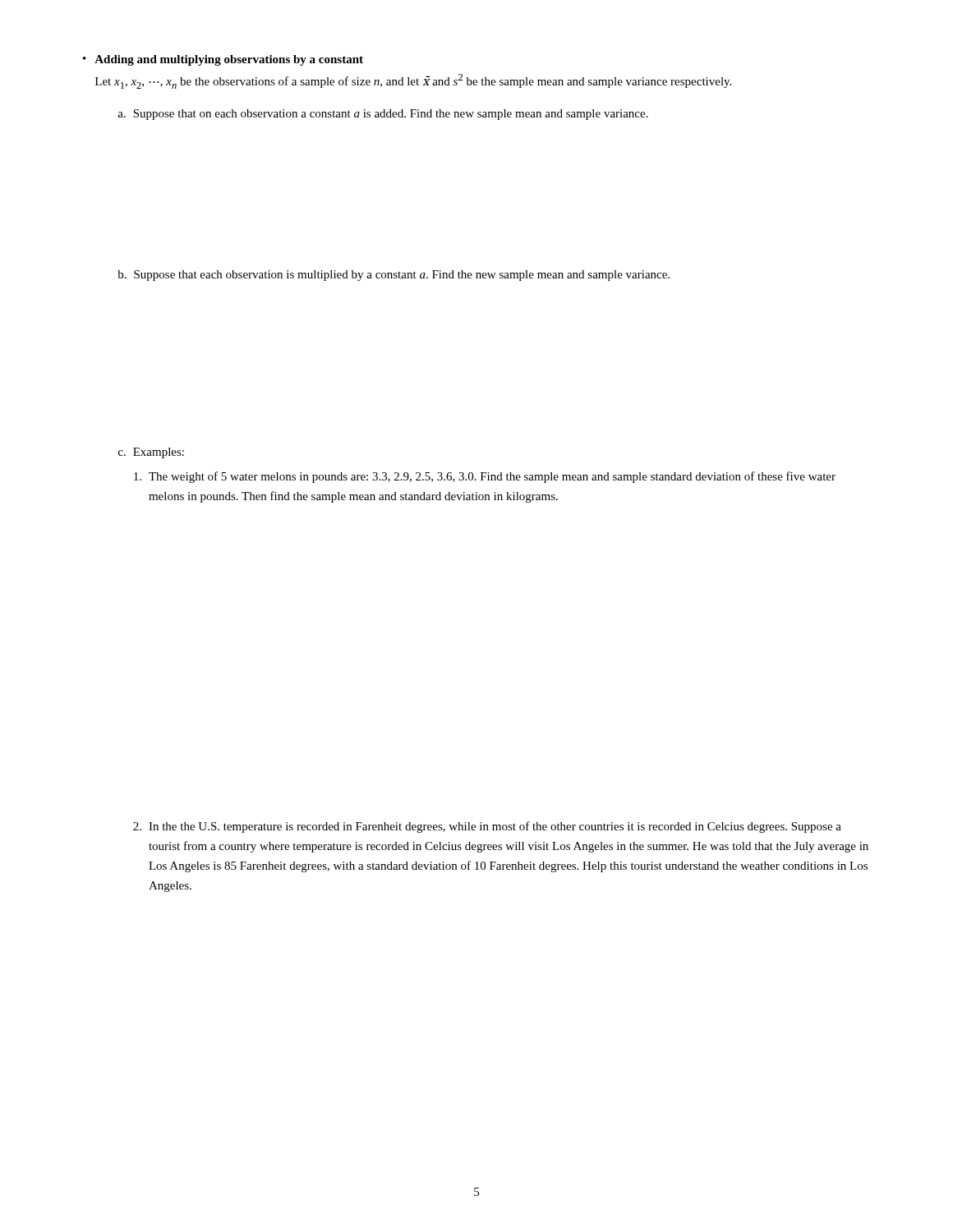Where is the passage that starts "• Adding and multiplying observations by a"?
Screen dimensions: 1232x953
(x=476, y=472)
